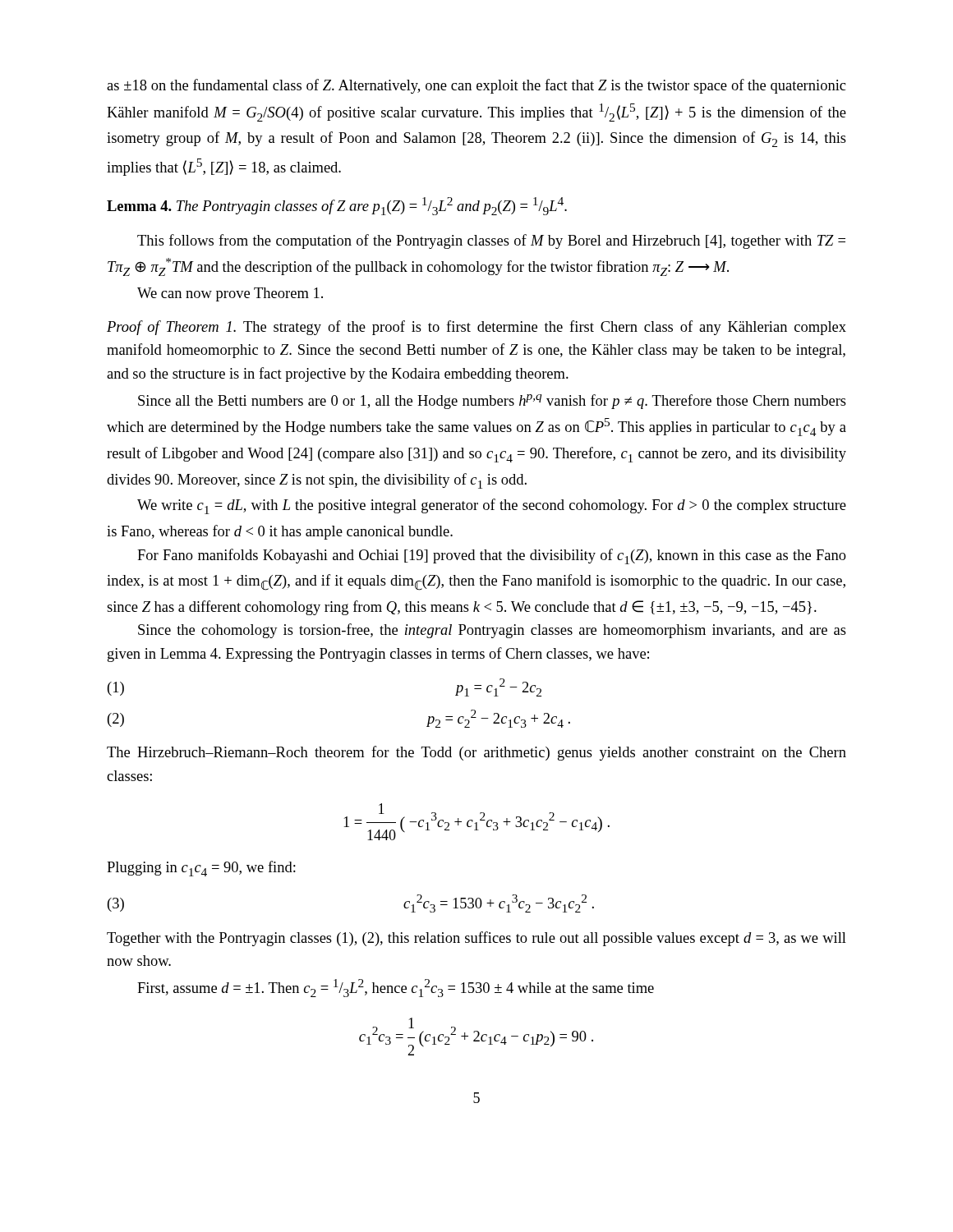Find the element starting "(3) c12c3 ="
Image resolution: width=953 pixels, height=1232 pixels.
[x=476, y=903]
